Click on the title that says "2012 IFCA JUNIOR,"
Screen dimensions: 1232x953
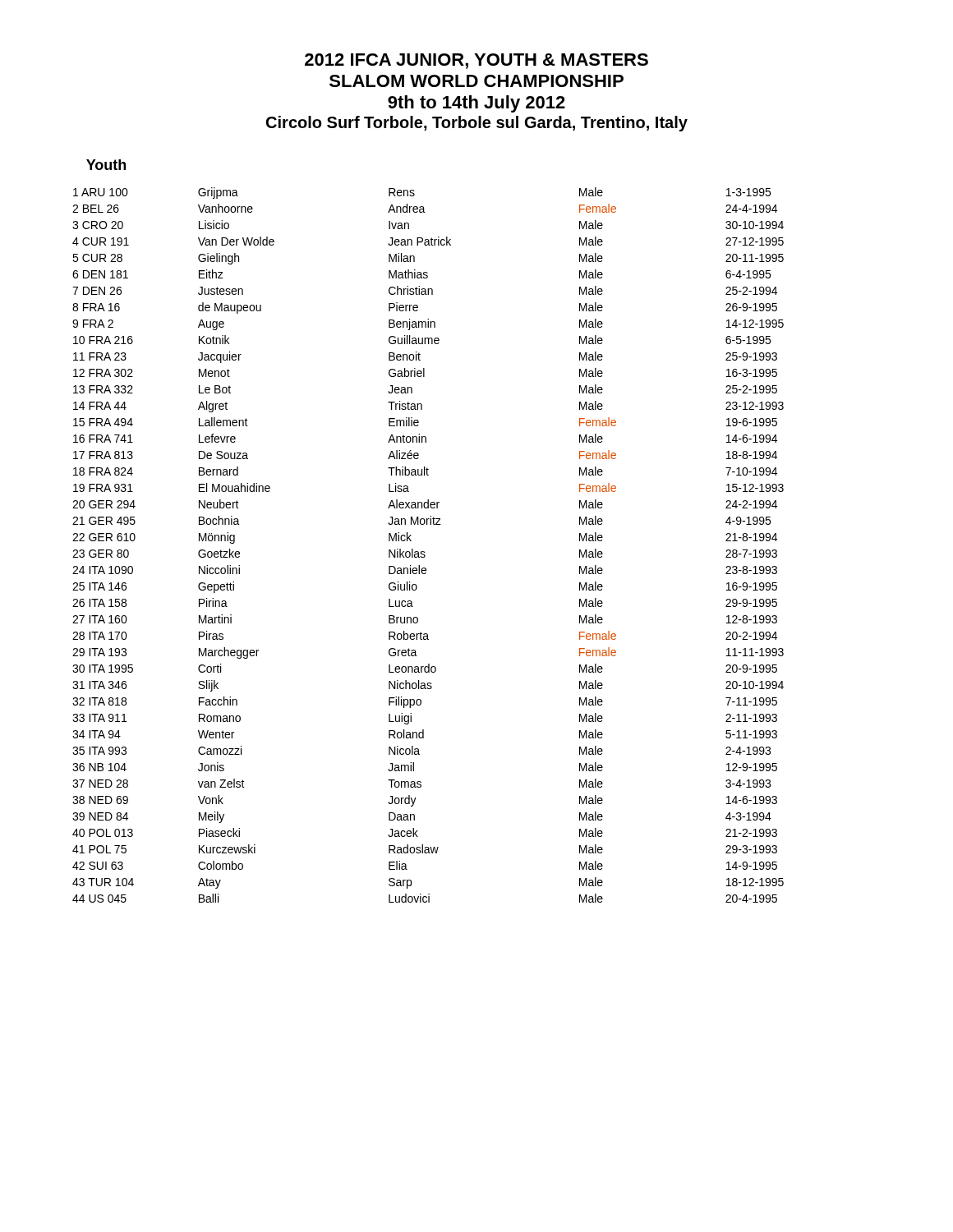(476, 91)
